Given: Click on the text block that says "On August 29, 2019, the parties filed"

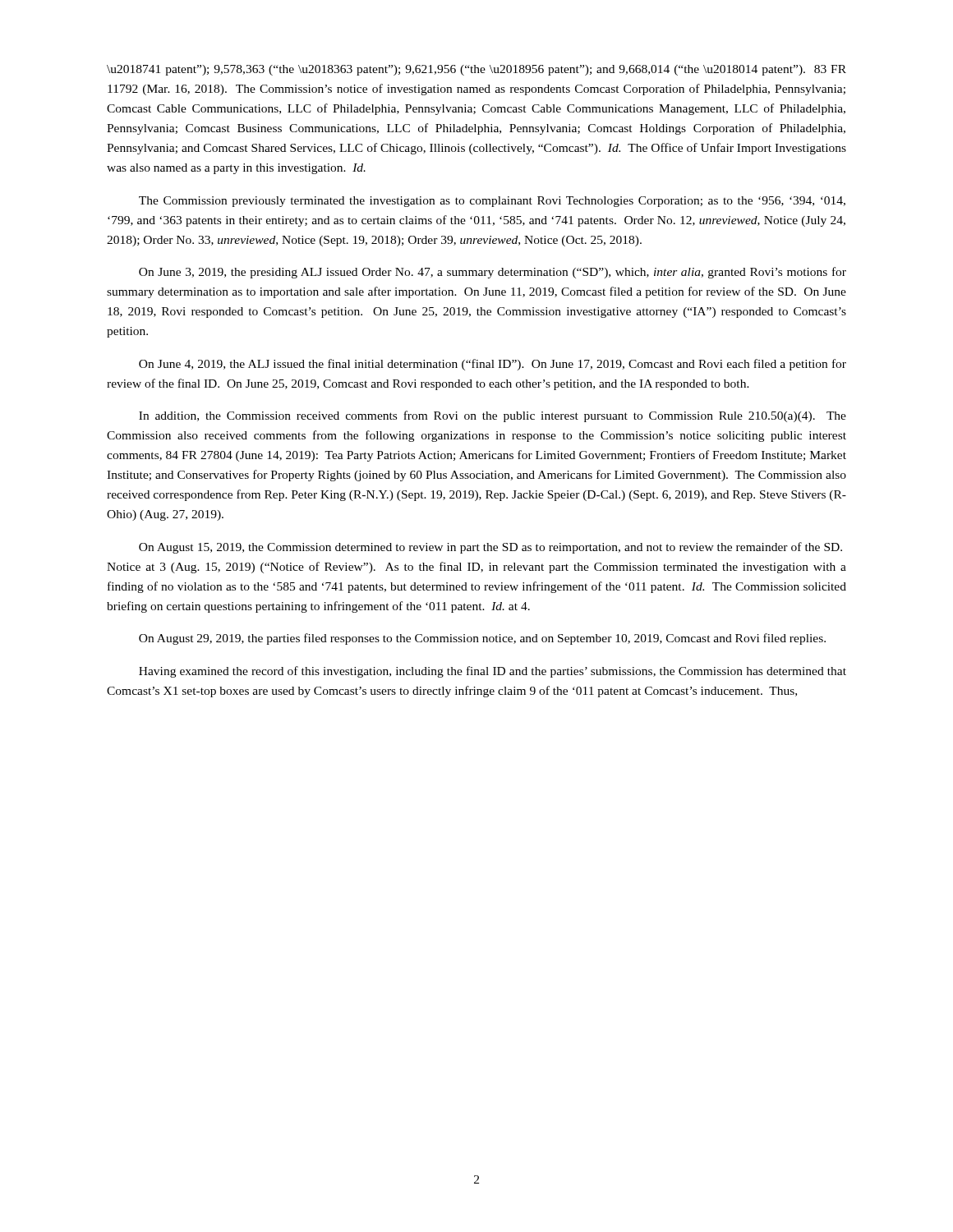Looking at the screenshot, I should (476, 639).
